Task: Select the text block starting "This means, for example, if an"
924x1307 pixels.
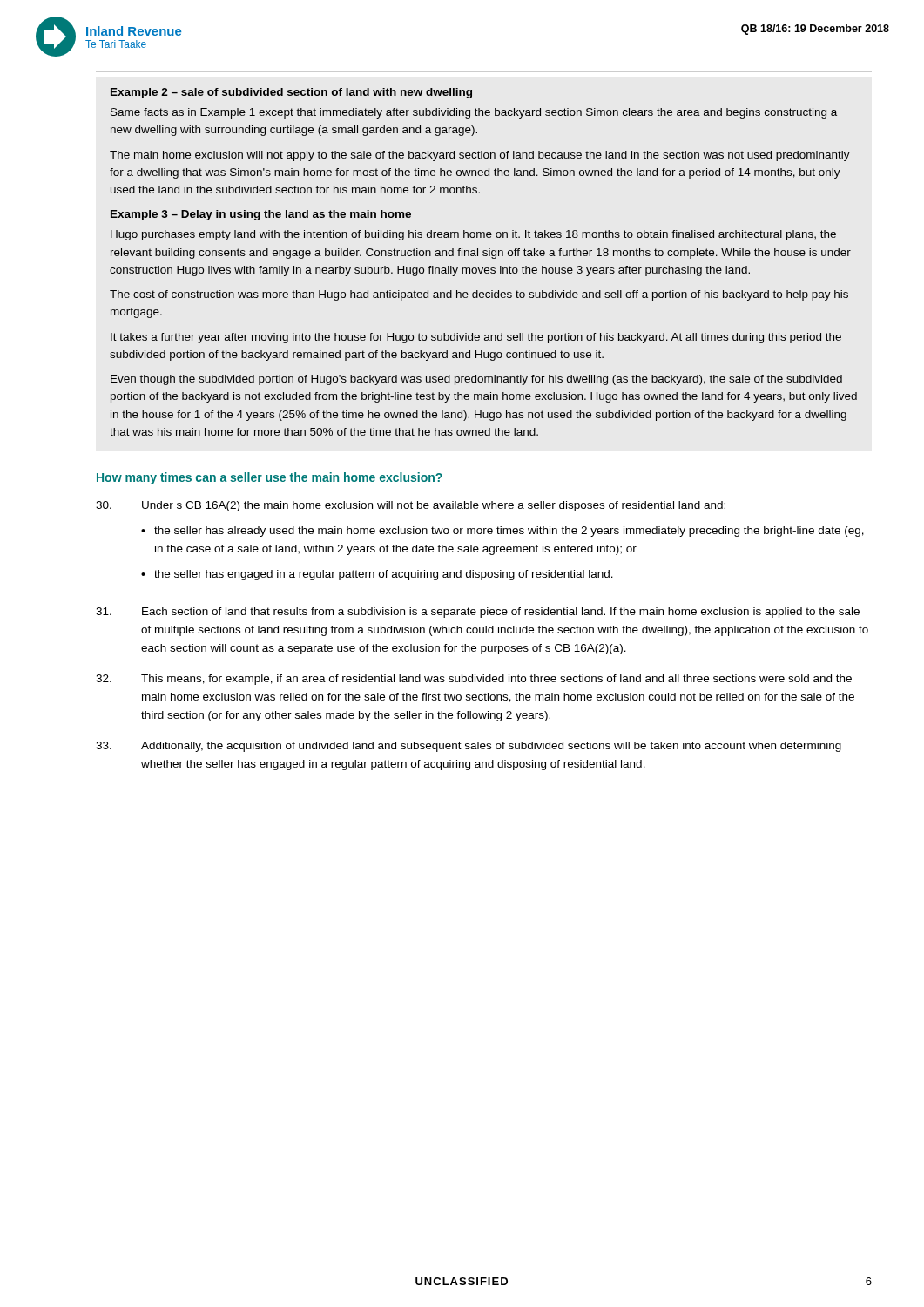Action: click(498, 697)
